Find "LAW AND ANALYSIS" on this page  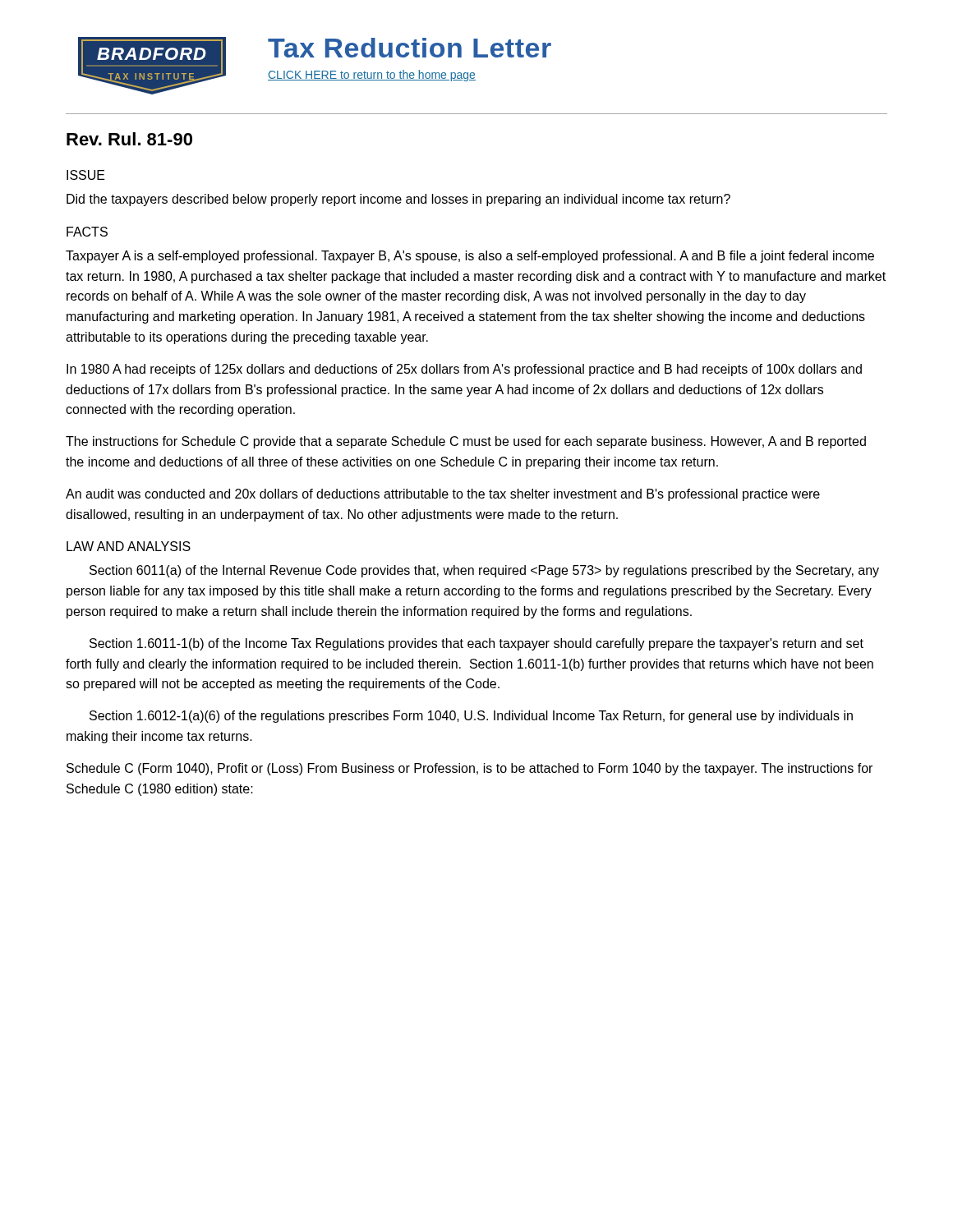[x=128, y=547]
